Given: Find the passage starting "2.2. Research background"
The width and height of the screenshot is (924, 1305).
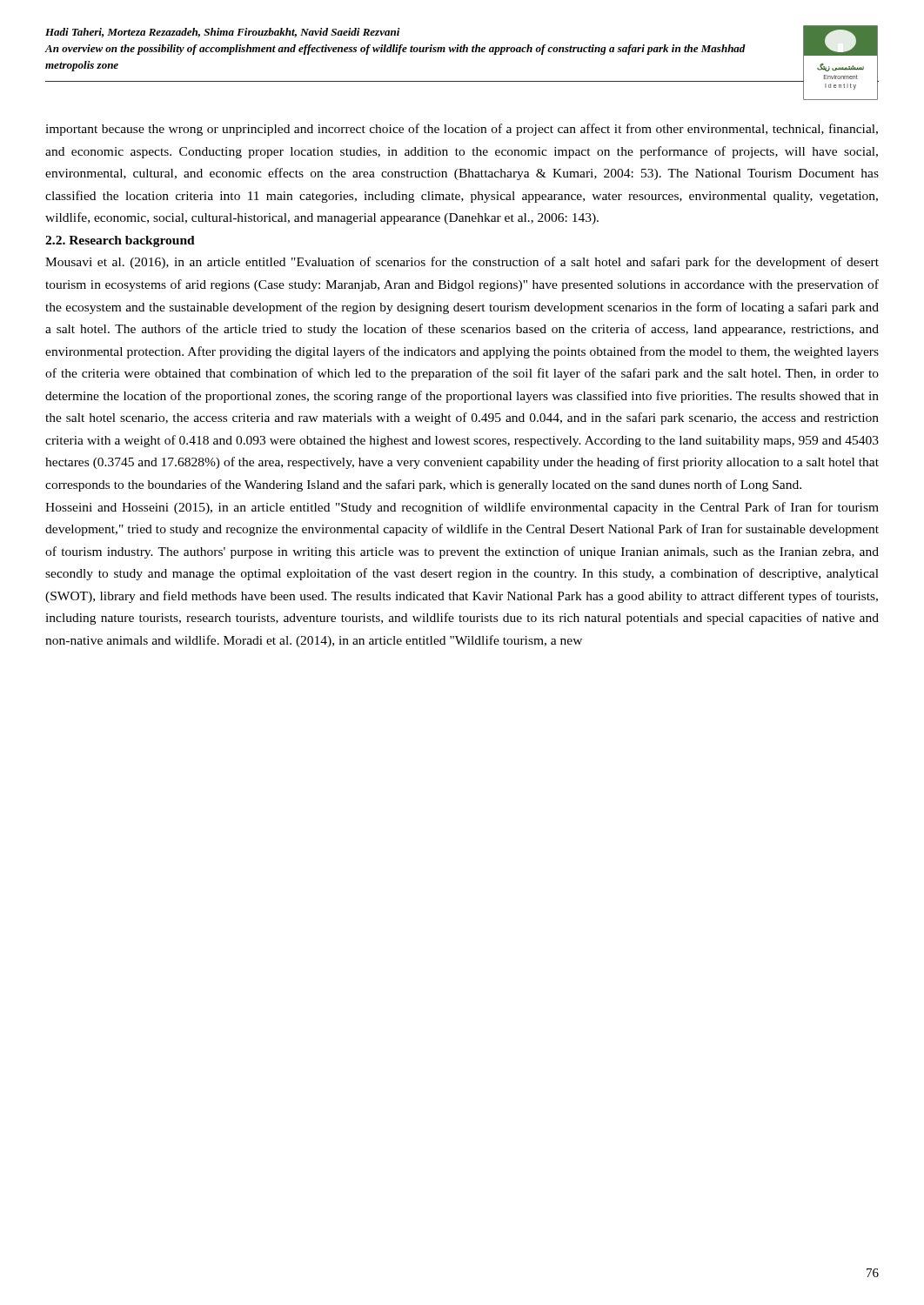Looking at the screenshot, I should click(x=120, y=241).
